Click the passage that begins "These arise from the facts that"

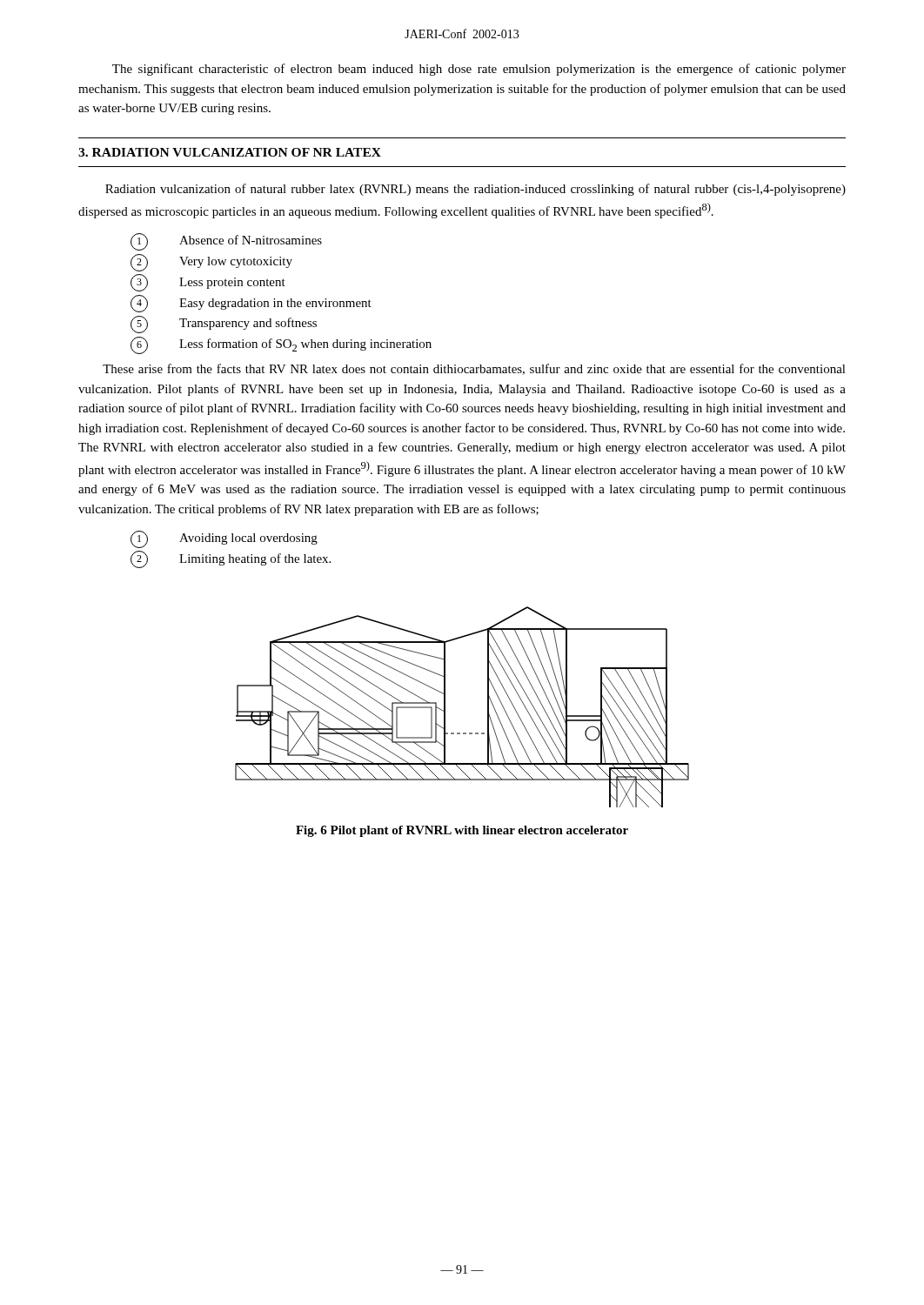coord(462,439)
